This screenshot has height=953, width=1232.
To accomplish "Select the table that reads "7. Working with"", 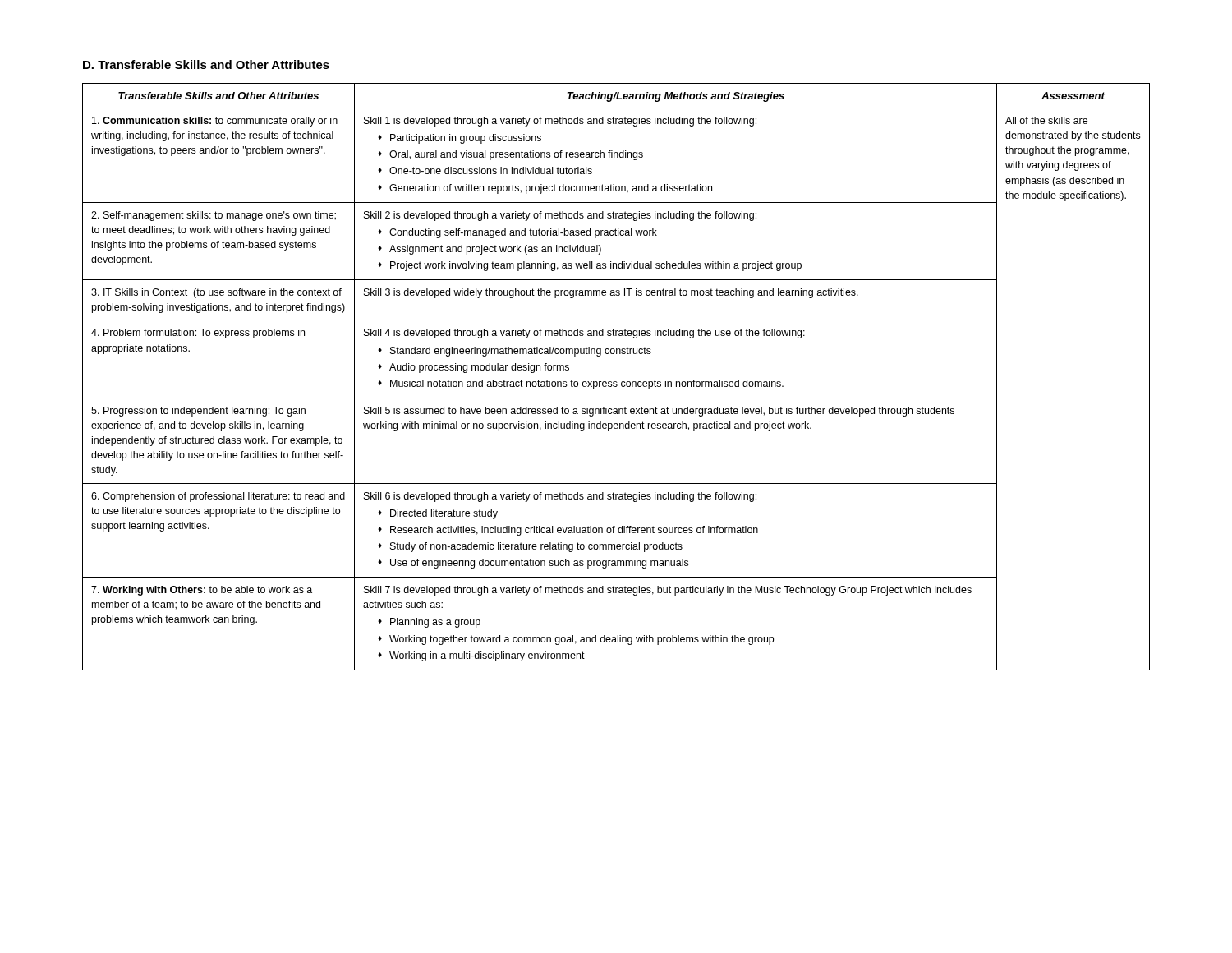I will [x=616, y=377].
